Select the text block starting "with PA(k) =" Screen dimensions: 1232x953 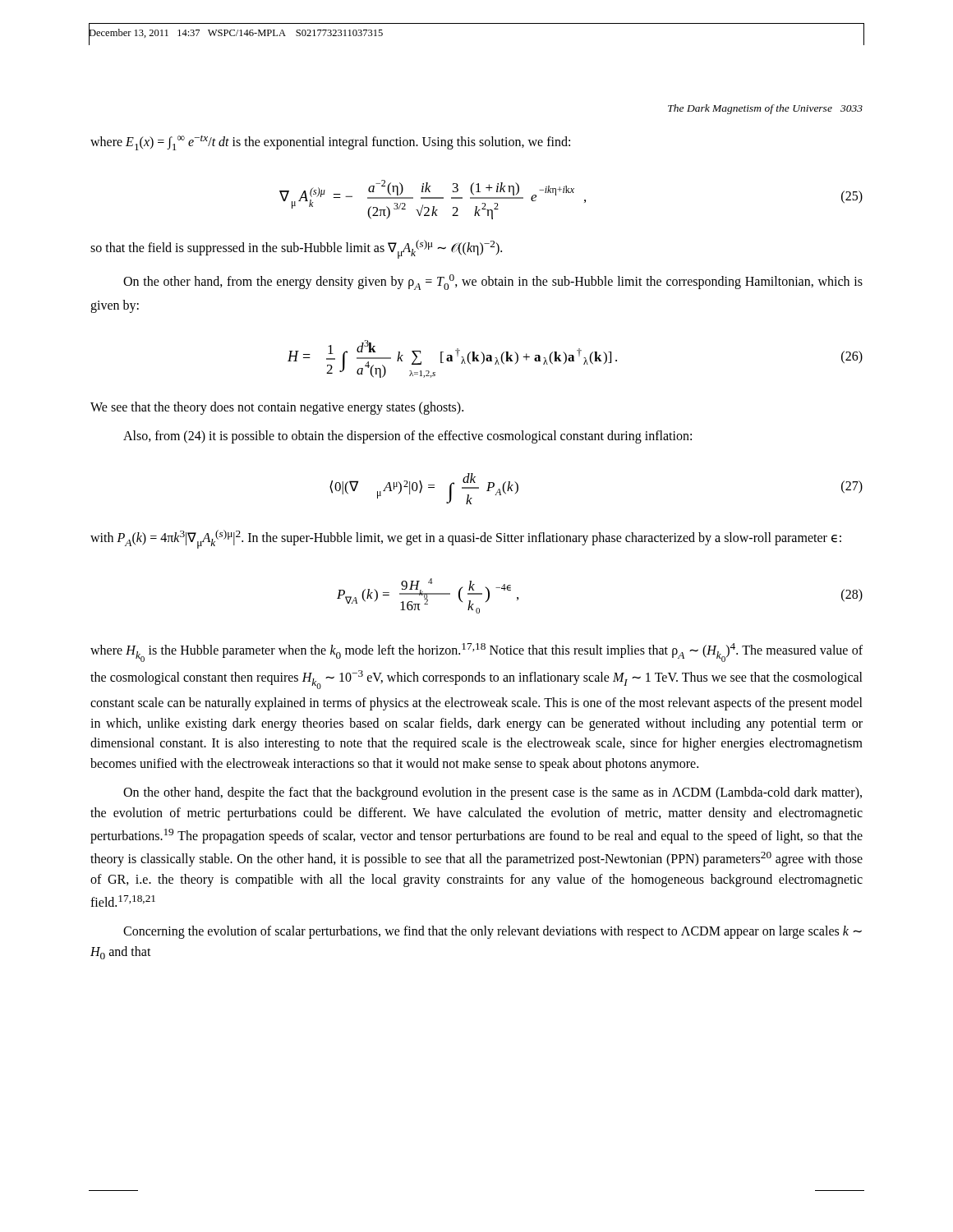coord(466,538)
